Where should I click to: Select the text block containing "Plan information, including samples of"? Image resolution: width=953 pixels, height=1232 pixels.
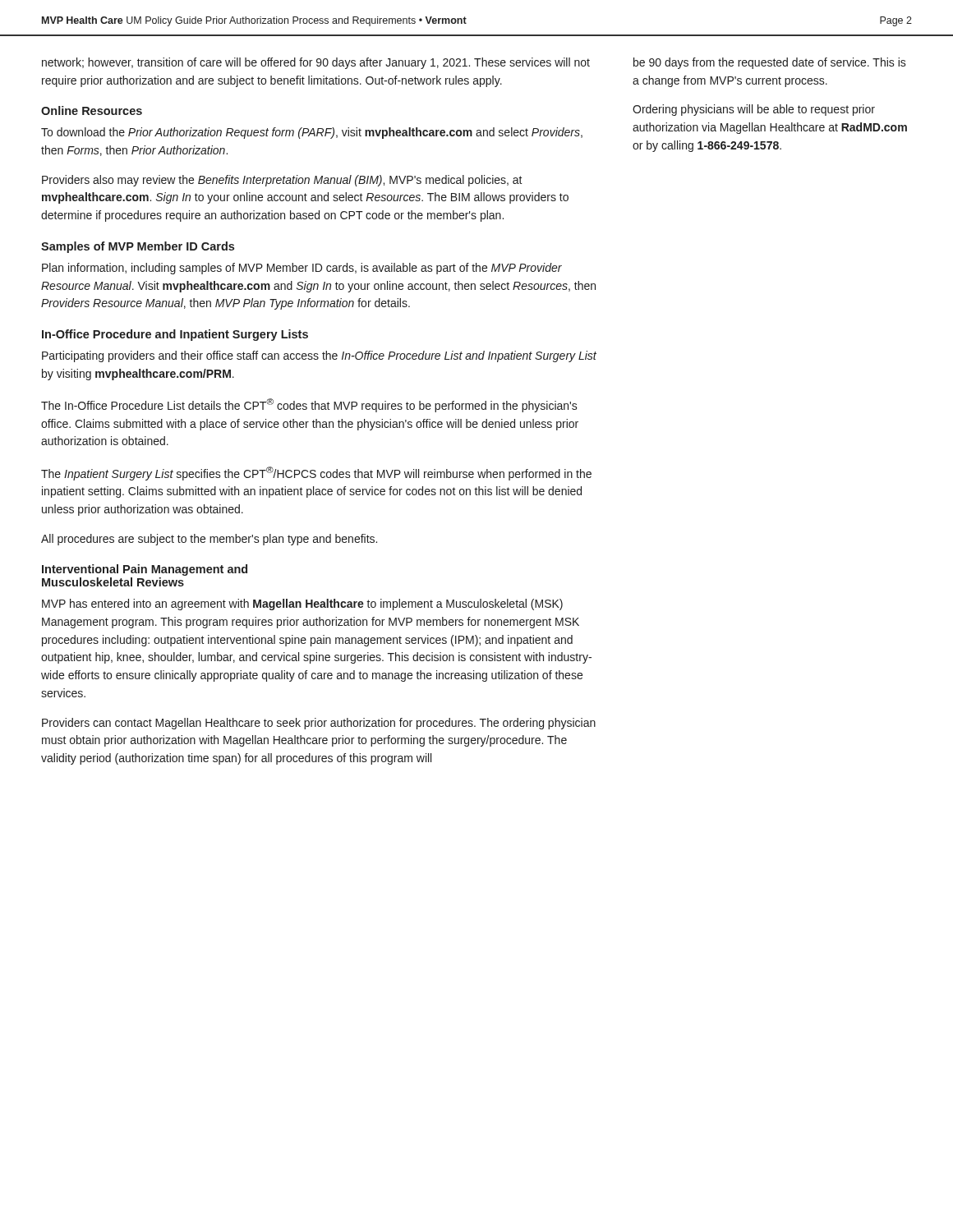pyautogui.click(x=319, y=285)
